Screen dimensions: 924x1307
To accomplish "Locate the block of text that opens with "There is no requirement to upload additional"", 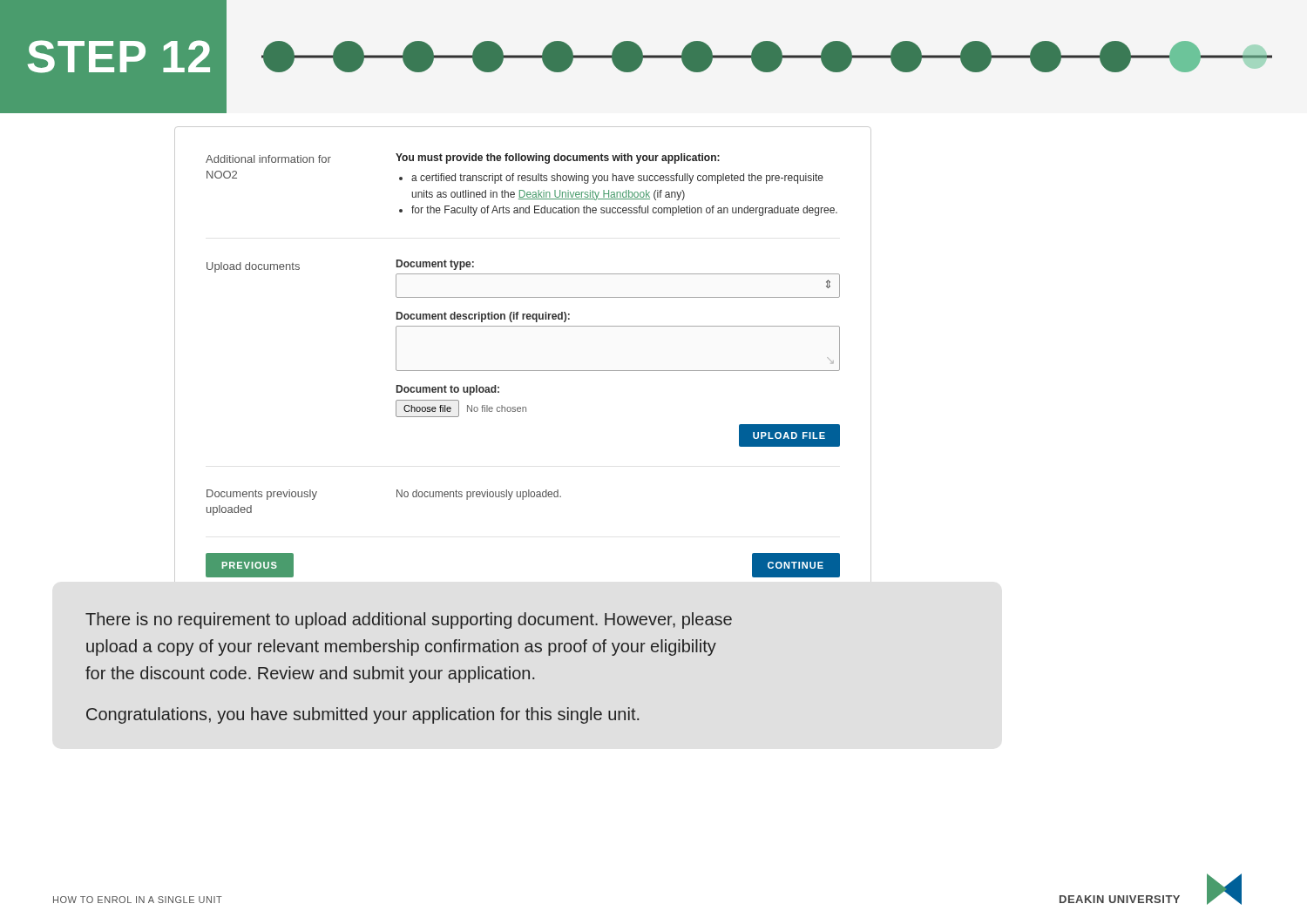I will [527, 665].
